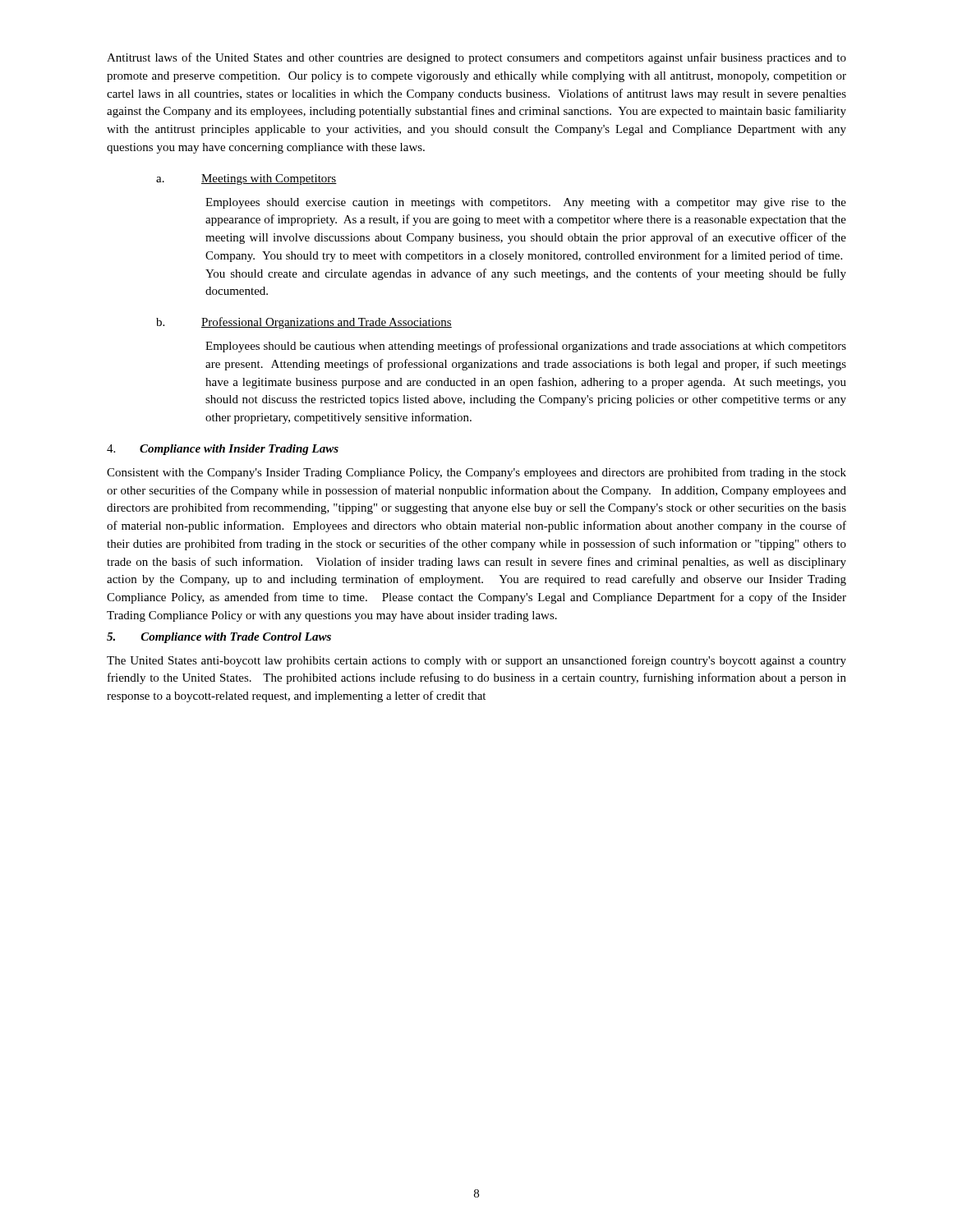Image resolution: width=953 pixels, height=1232 pixels.
Task: Point to the block beginning "Employees should be cautious when"
Action: point(526,382)
